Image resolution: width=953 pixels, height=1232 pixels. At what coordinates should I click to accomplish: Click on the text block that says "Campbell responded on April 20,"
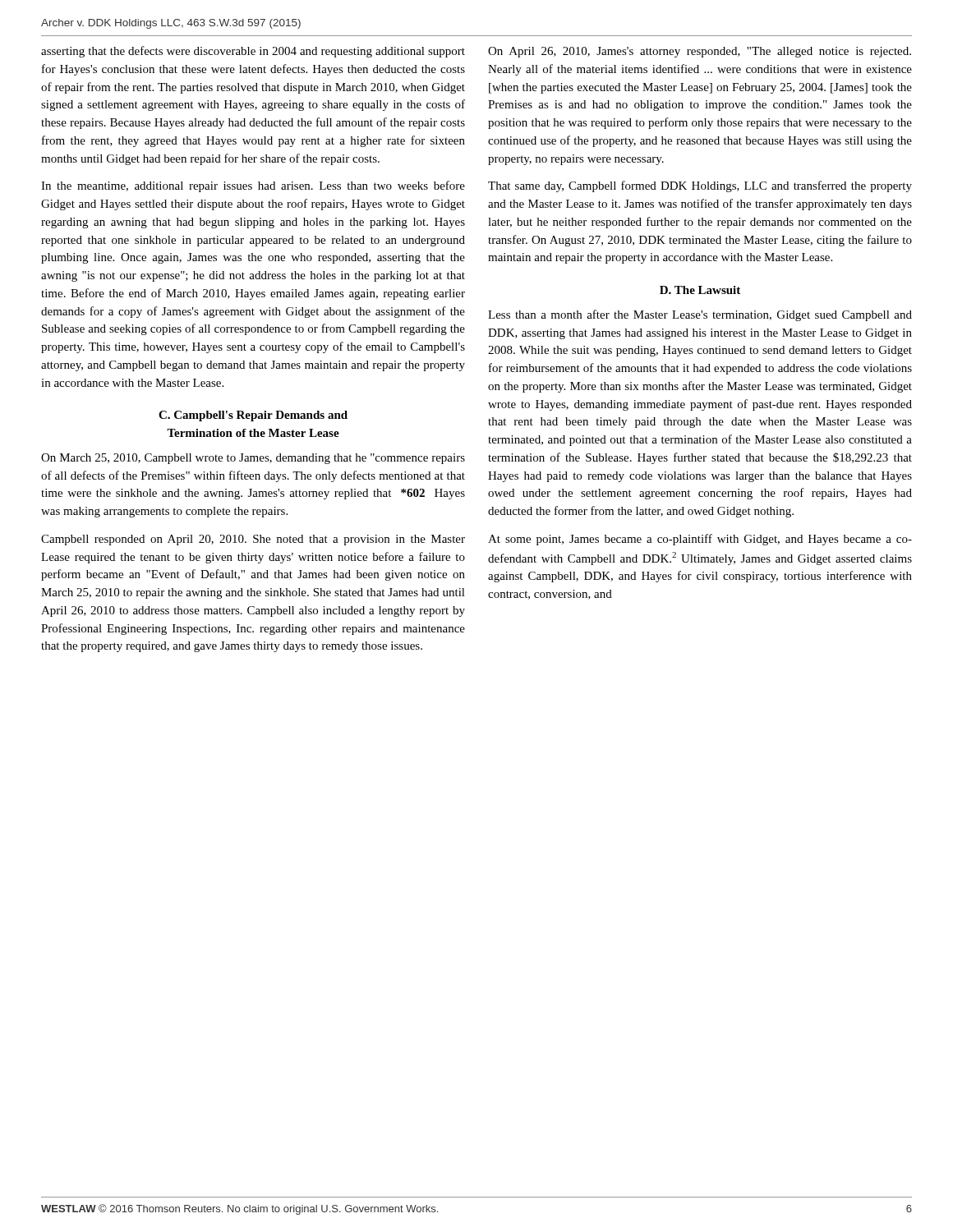[253, 593]
